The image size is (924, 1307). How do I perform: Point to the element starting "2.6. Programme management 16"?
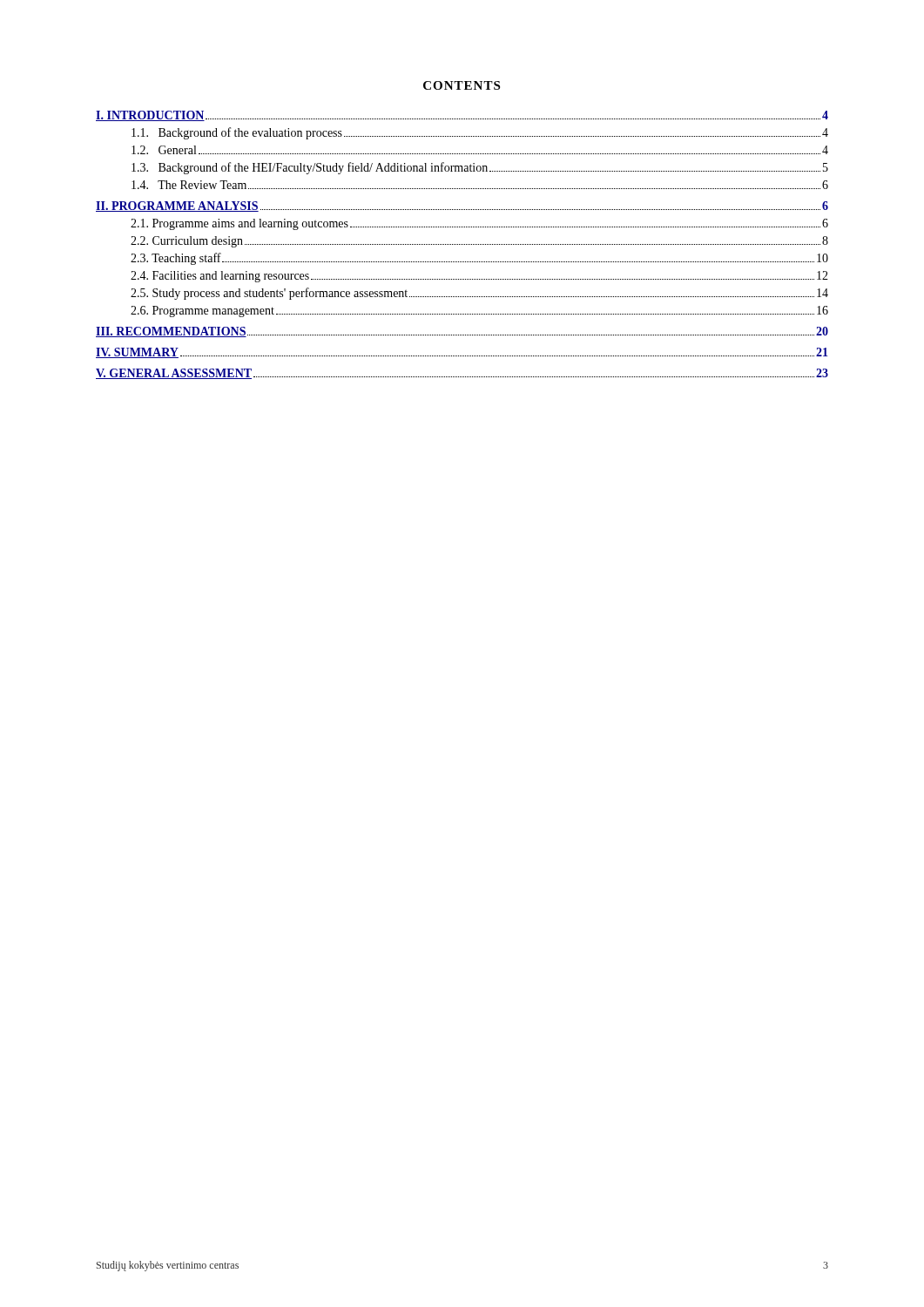pos(479,311)
